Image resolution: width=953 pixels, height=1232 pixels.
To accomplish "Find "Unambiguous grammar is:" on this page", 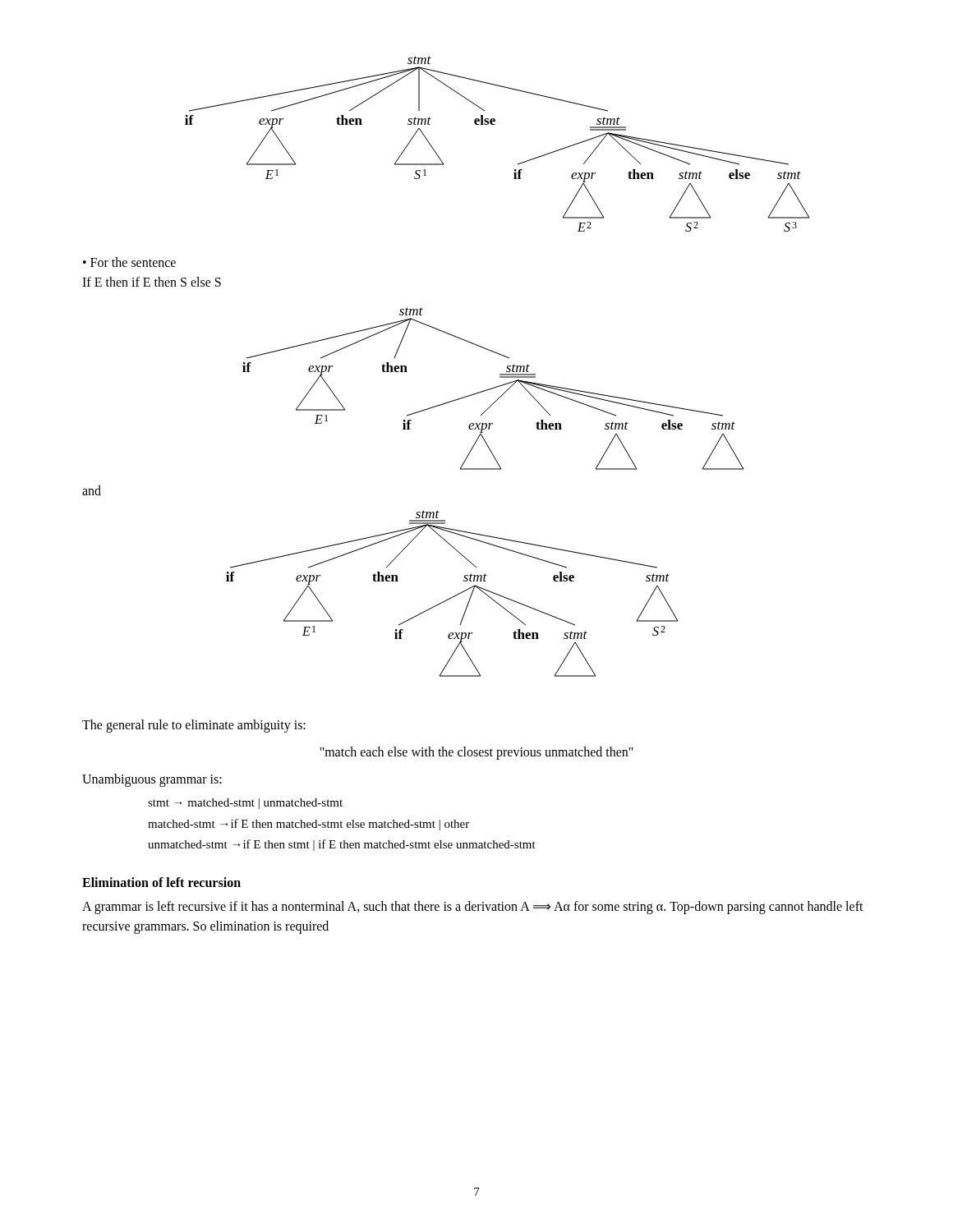I will [x=152, y=780].
